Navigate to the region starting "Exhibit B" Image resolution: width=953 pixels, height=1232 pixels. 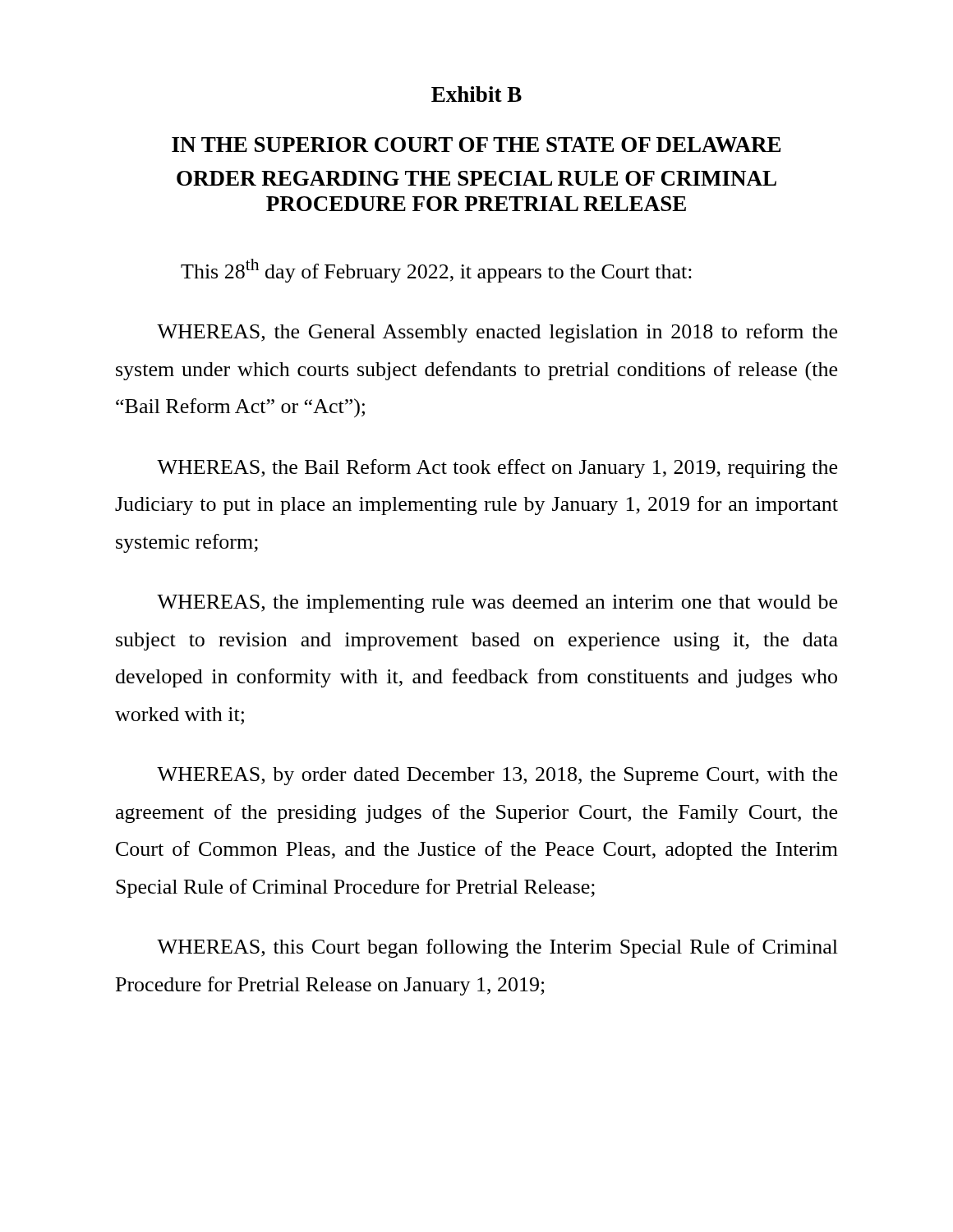[x=476, y=94]
